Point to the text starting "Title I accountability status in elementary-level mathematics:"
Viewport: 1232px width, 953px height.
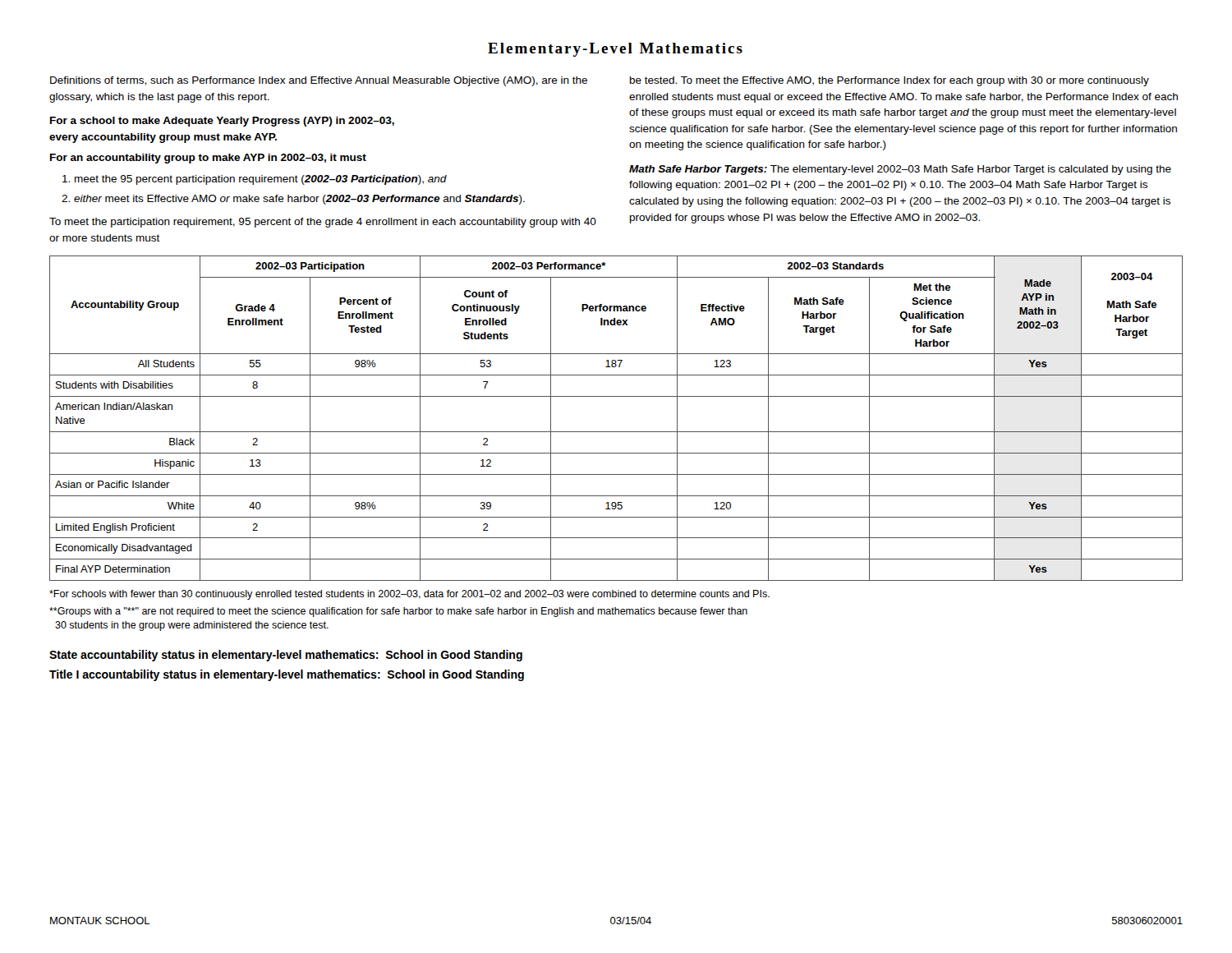tap(287, 674)
